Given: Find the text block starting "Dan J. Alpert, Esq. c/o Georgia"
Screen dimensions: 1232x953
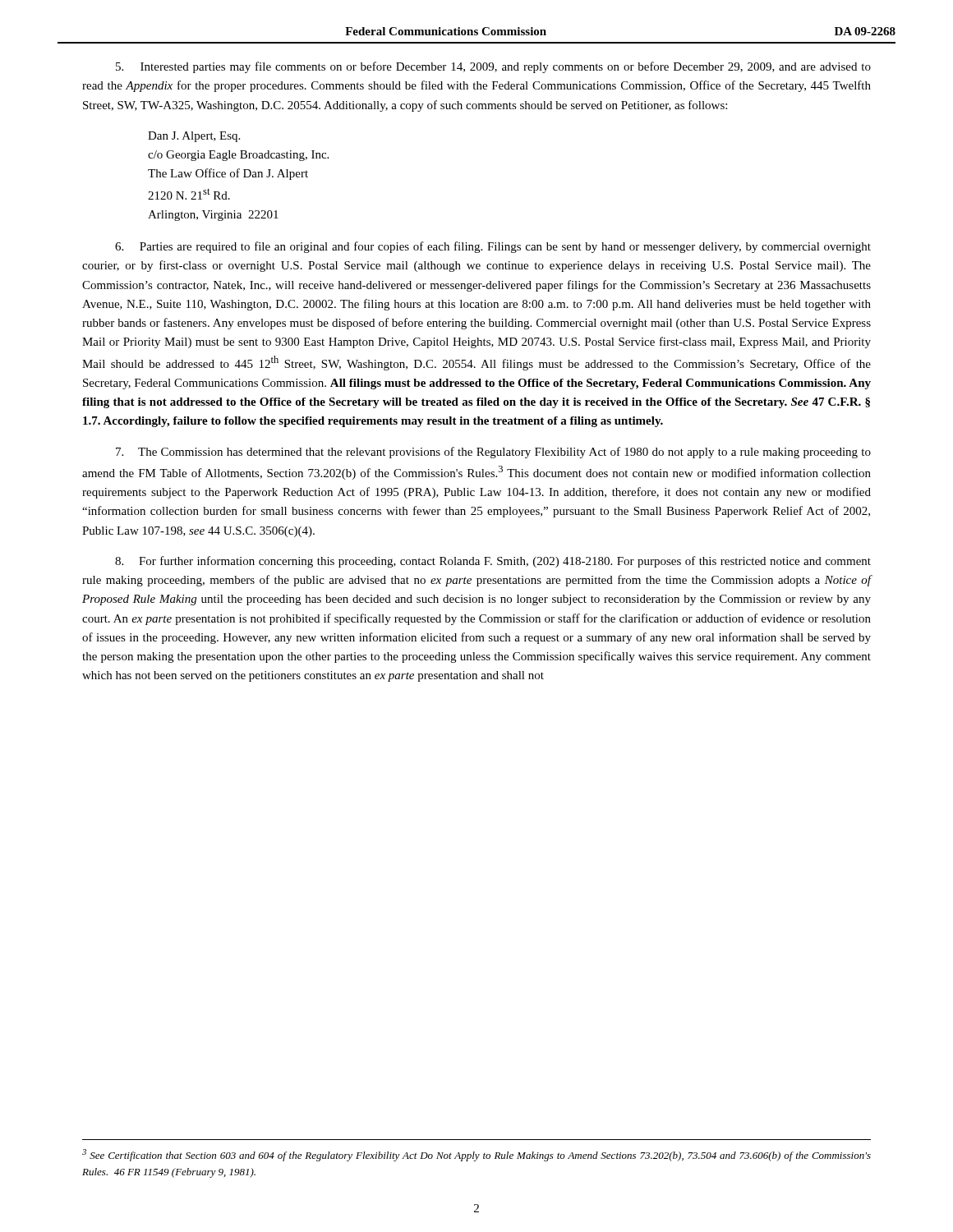Looking at the screenshot, I should pos(239,175).
